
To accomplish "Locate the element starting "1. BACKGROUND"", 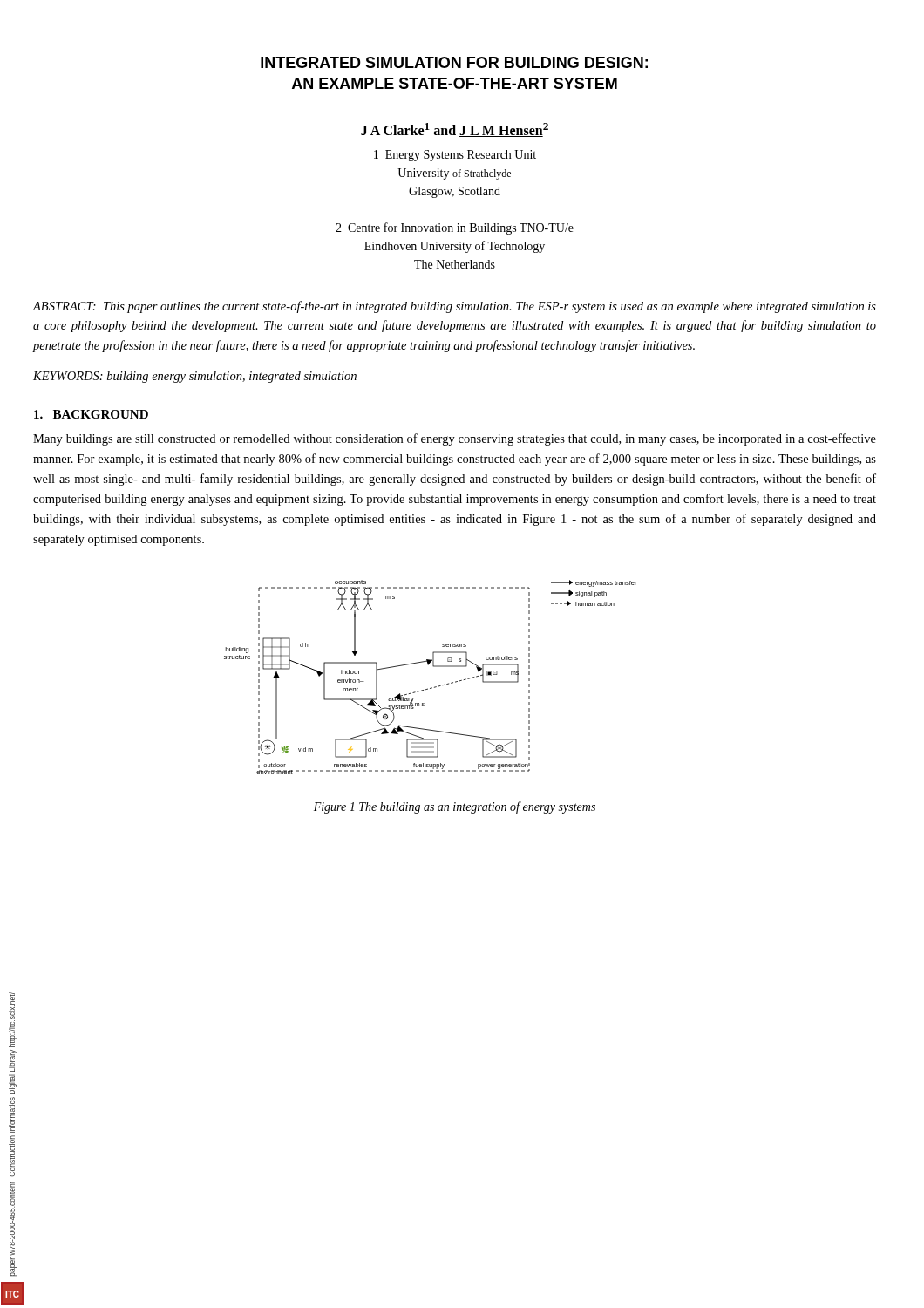I will (x=91, y=414).
